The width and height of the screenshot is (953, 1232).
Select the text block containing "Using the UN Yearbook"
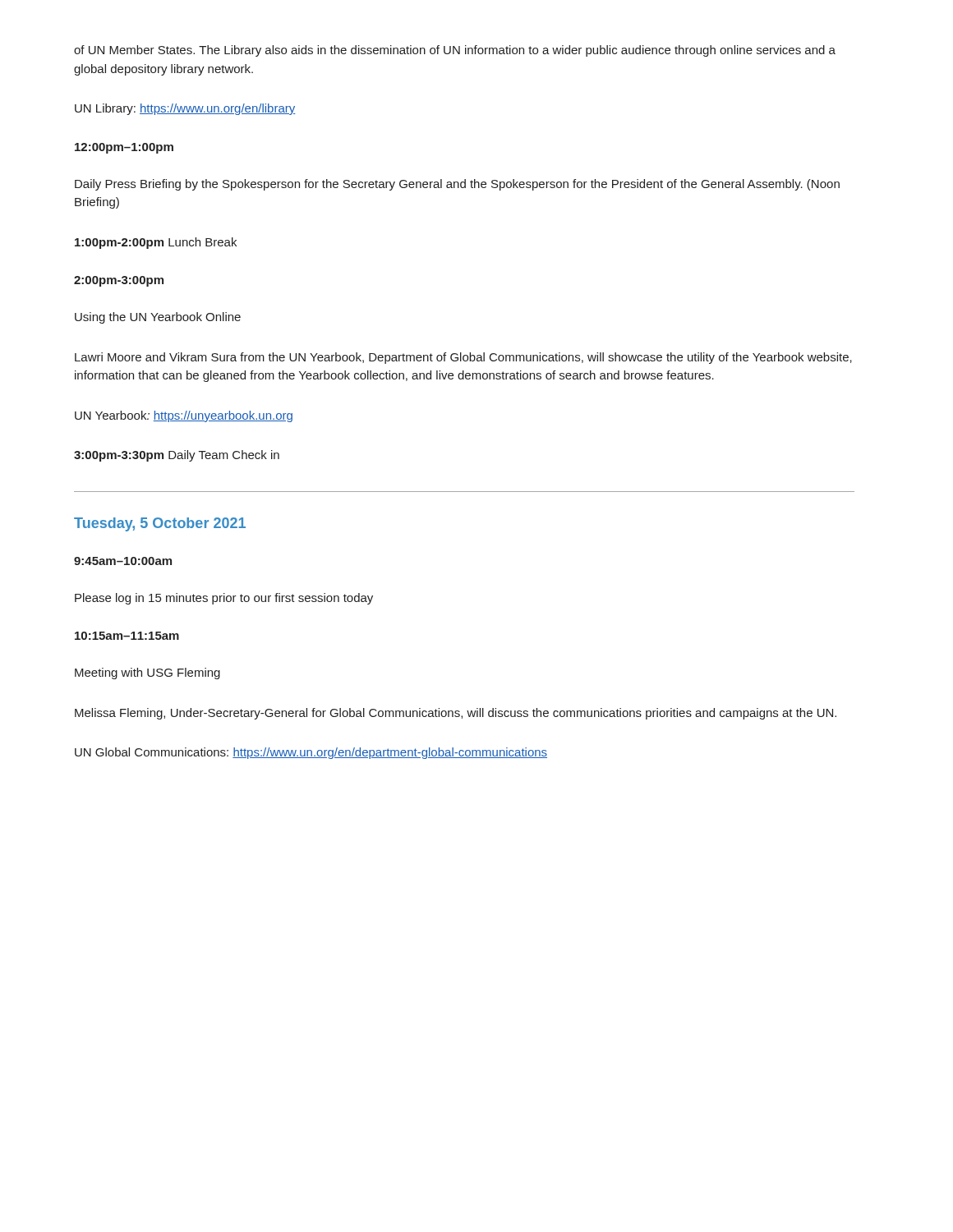pos(158,318)
